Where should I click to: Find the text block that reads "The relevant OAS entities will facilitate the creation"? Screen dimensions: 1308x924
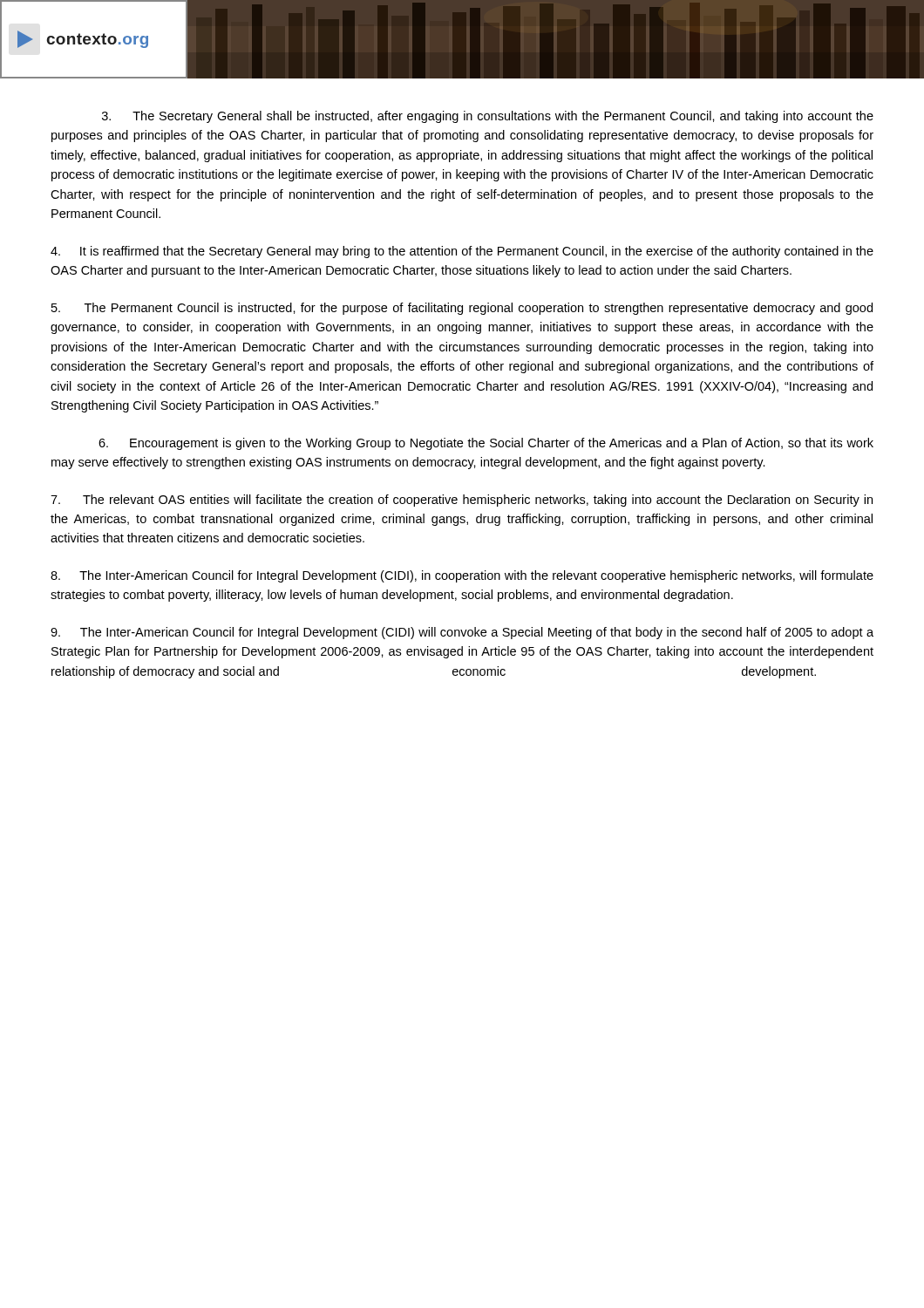[x=462, y=519]
